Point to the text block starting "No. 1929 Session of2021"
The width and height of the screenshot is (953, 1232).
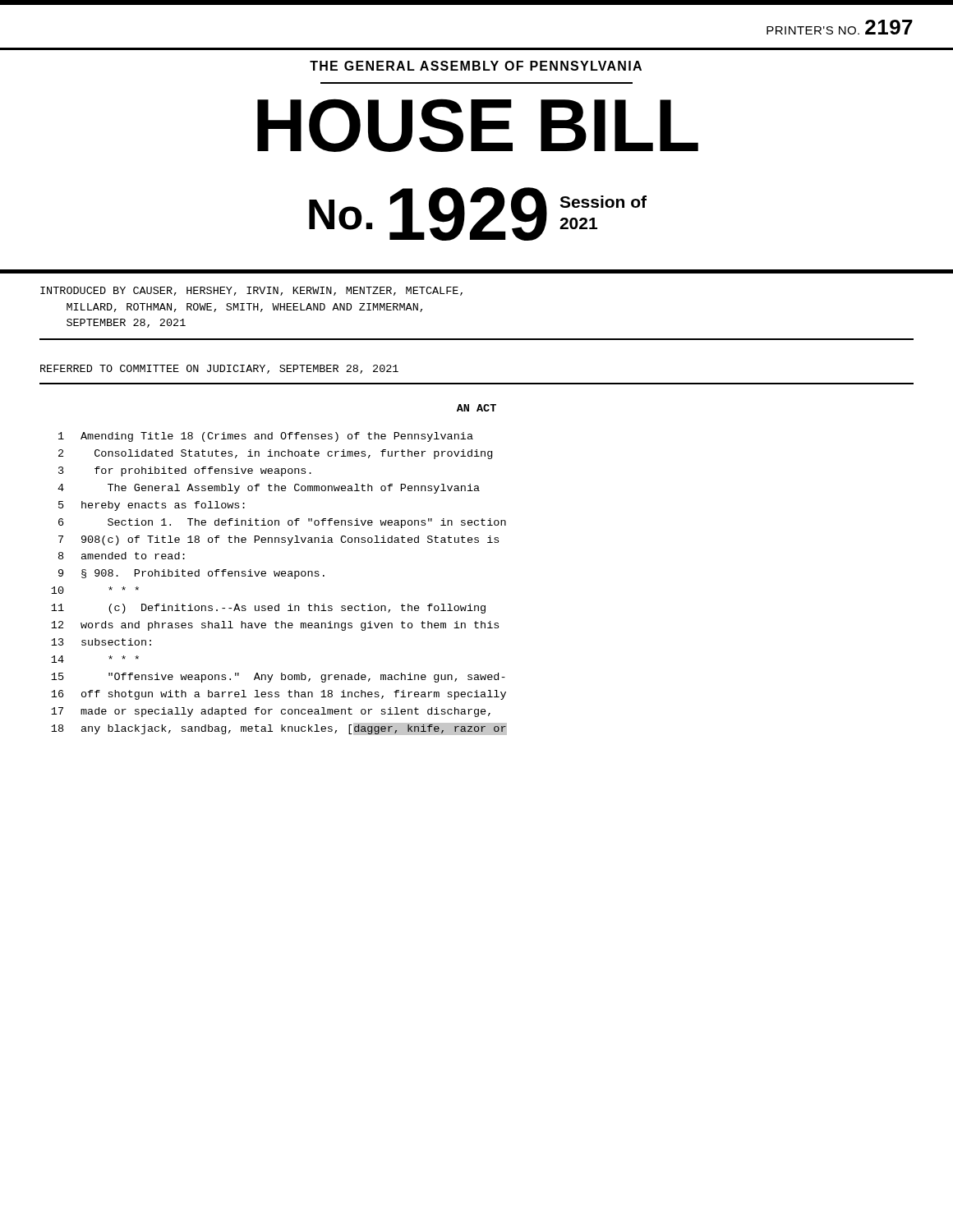click(476, 214)
